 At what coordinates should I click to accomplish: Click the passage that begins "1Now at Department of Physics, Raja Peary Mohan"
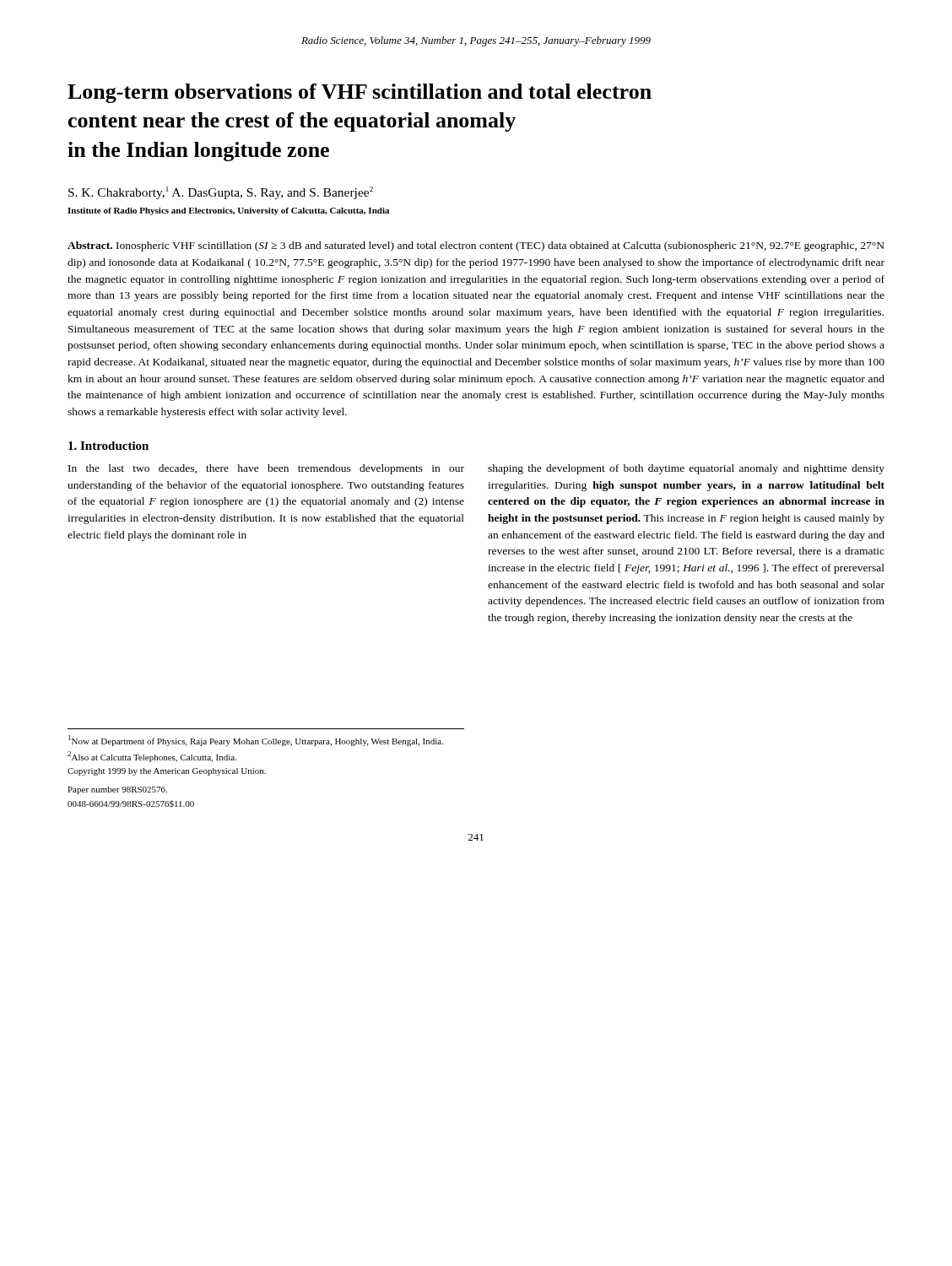[256, 755]
